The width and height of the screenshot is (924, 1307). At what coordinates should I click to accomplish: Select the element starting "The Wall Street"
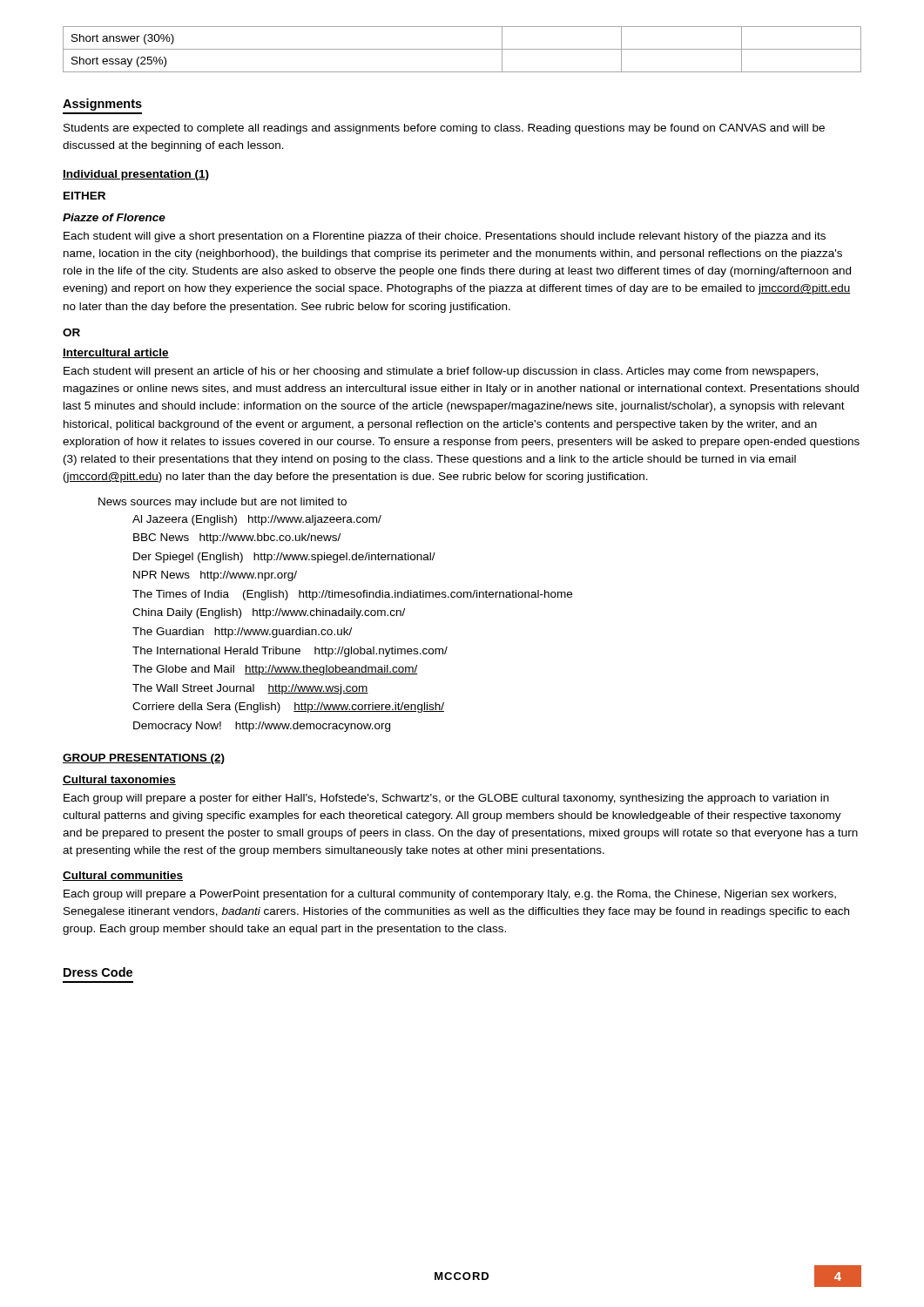tap(250, 688)
